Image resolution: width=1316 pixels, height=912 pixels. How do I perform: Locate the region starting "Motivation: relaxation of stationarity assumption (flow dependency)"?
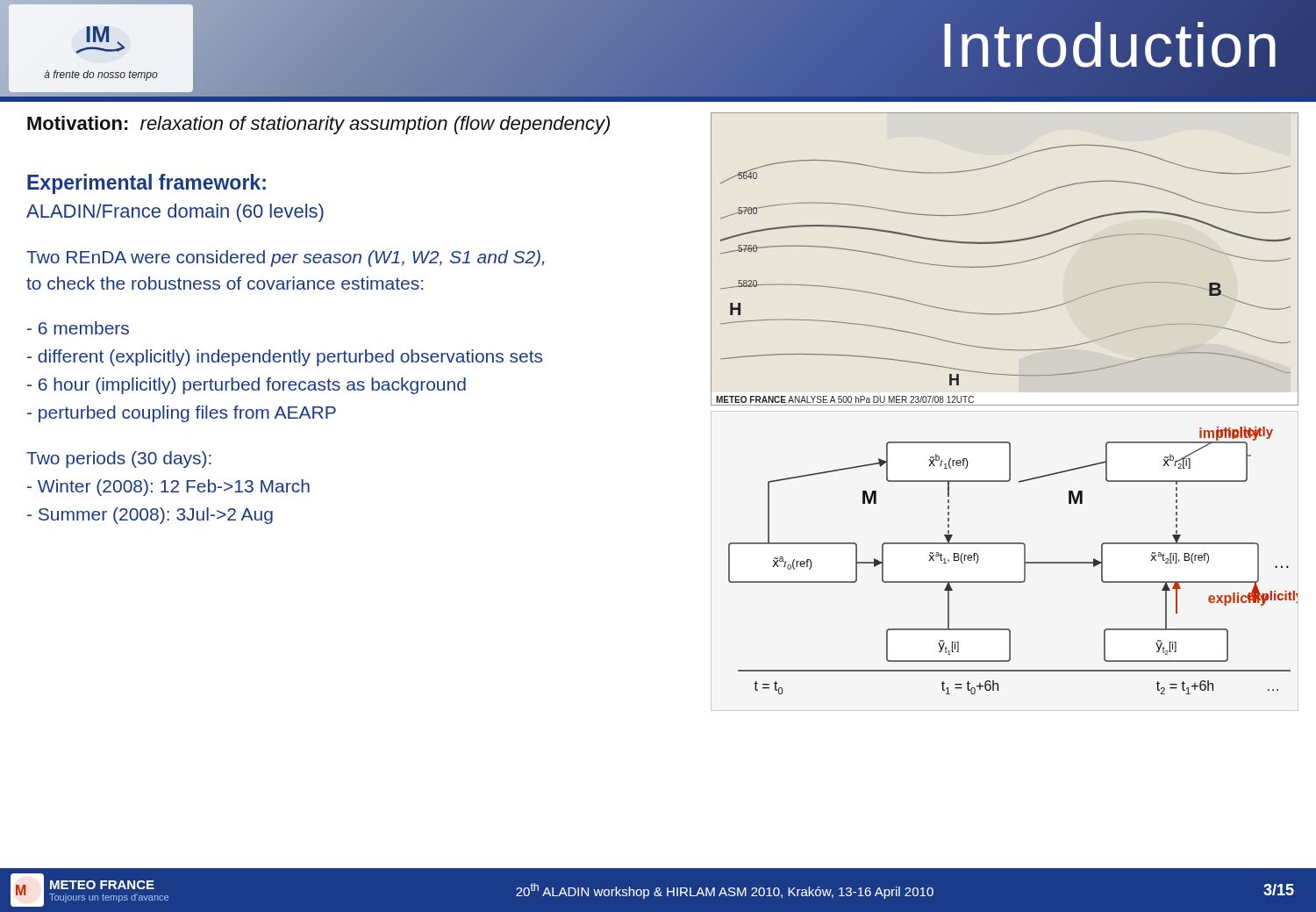[319, 123]
